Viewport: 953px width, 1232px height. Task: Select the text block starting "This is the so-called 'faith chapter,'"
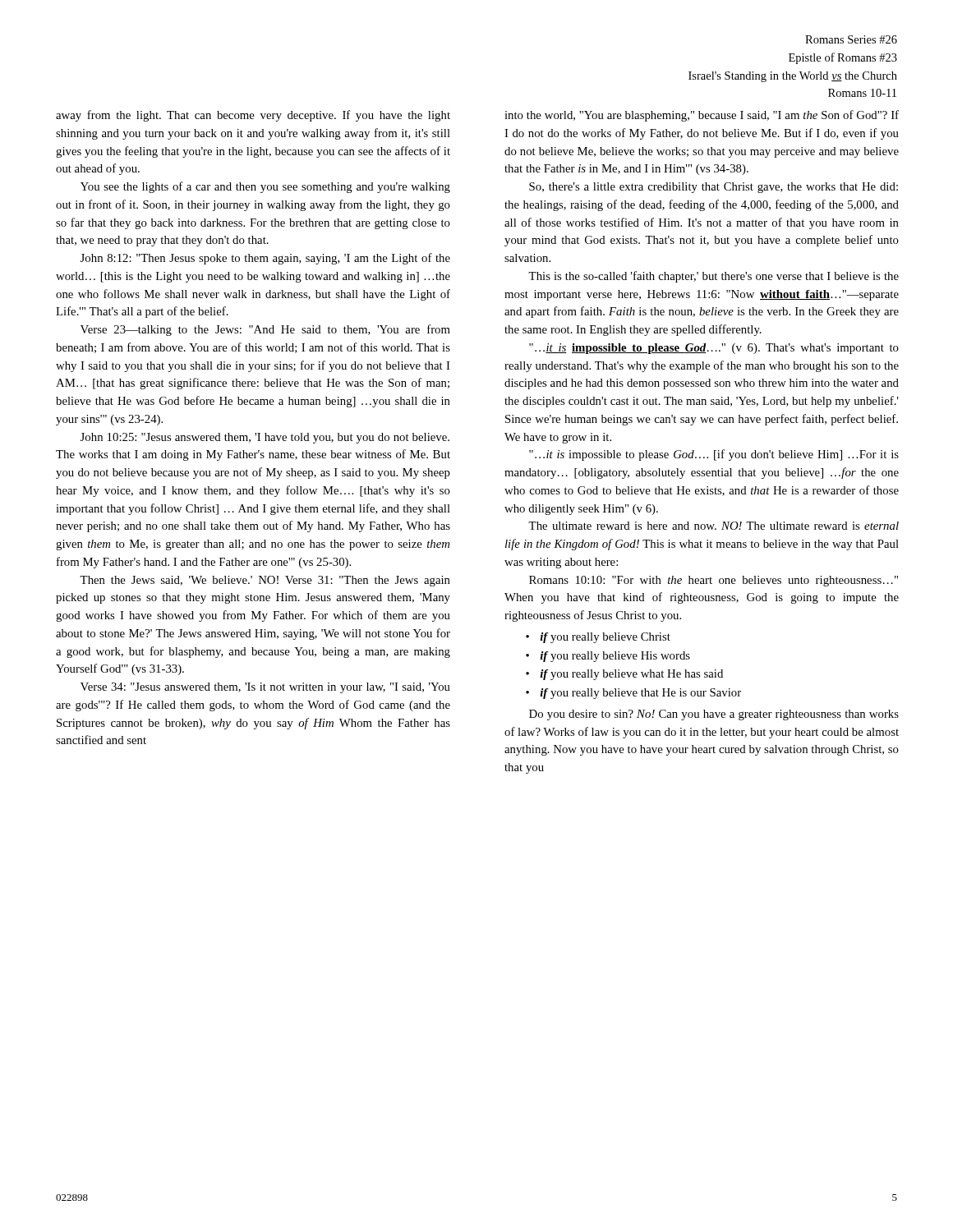pos(702,303)
